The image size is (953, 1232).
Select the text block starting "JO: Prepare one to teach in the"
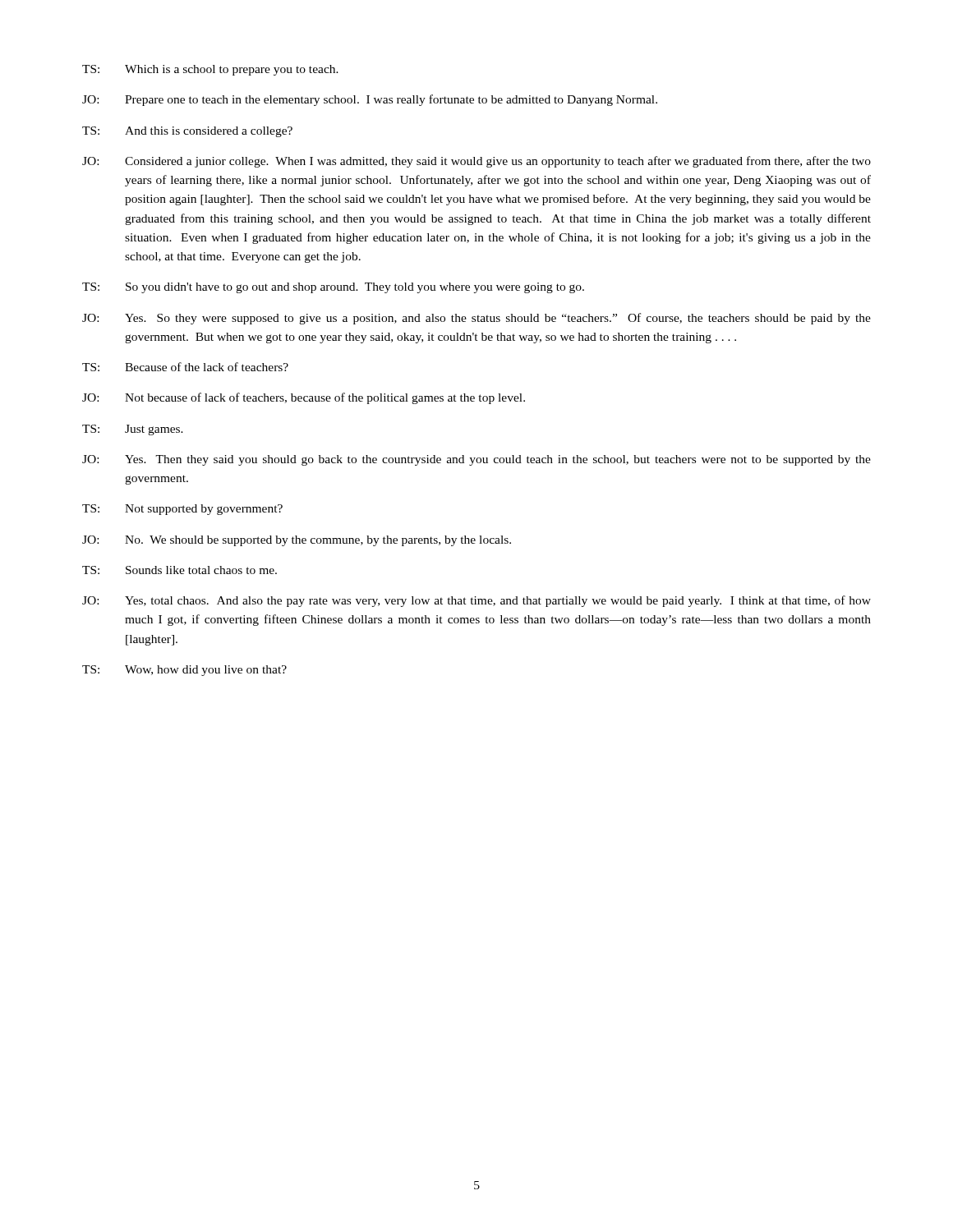476,99
